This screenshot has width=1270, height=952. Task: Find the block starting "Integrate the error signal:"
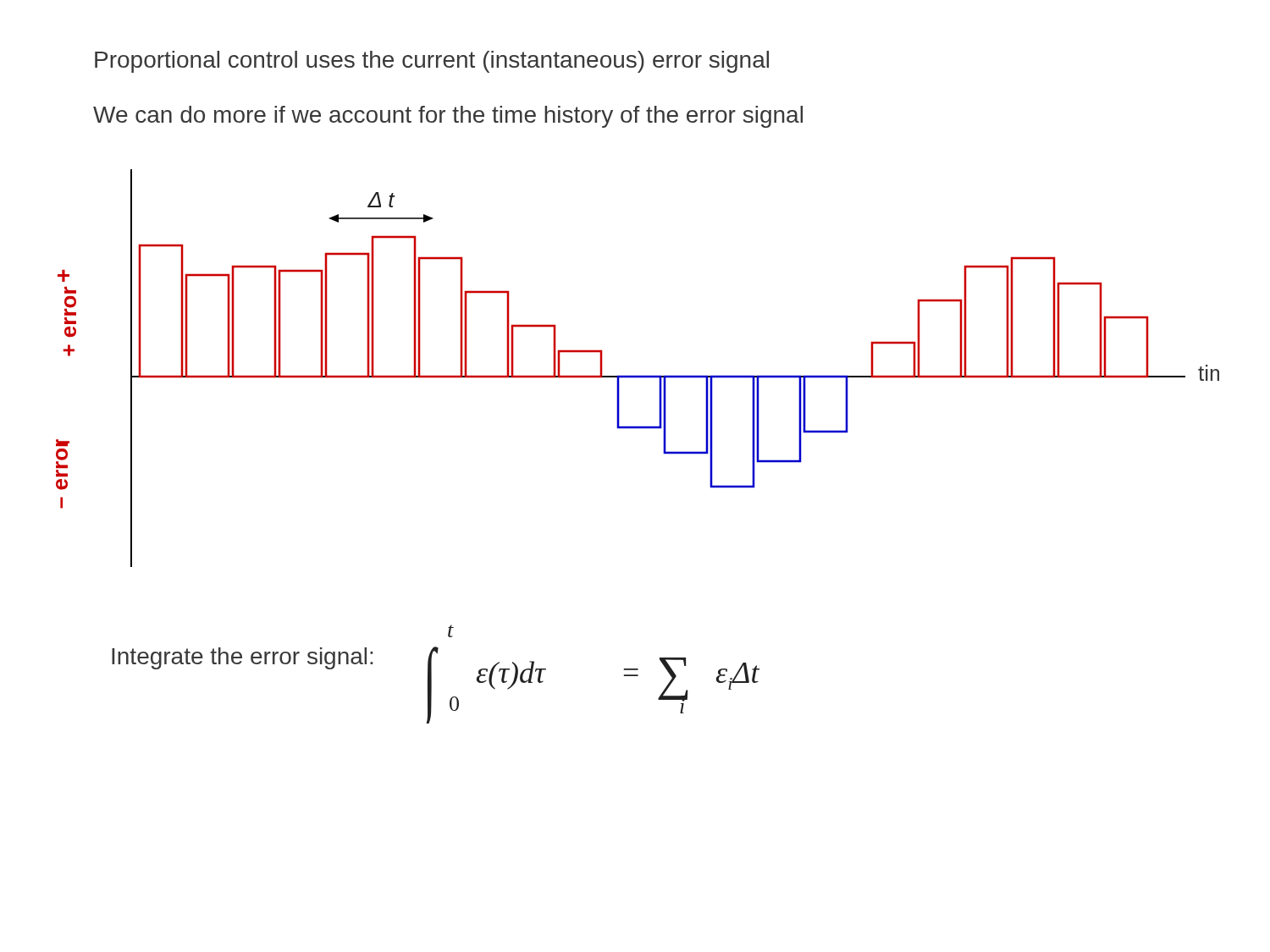(x=243, y=656)
